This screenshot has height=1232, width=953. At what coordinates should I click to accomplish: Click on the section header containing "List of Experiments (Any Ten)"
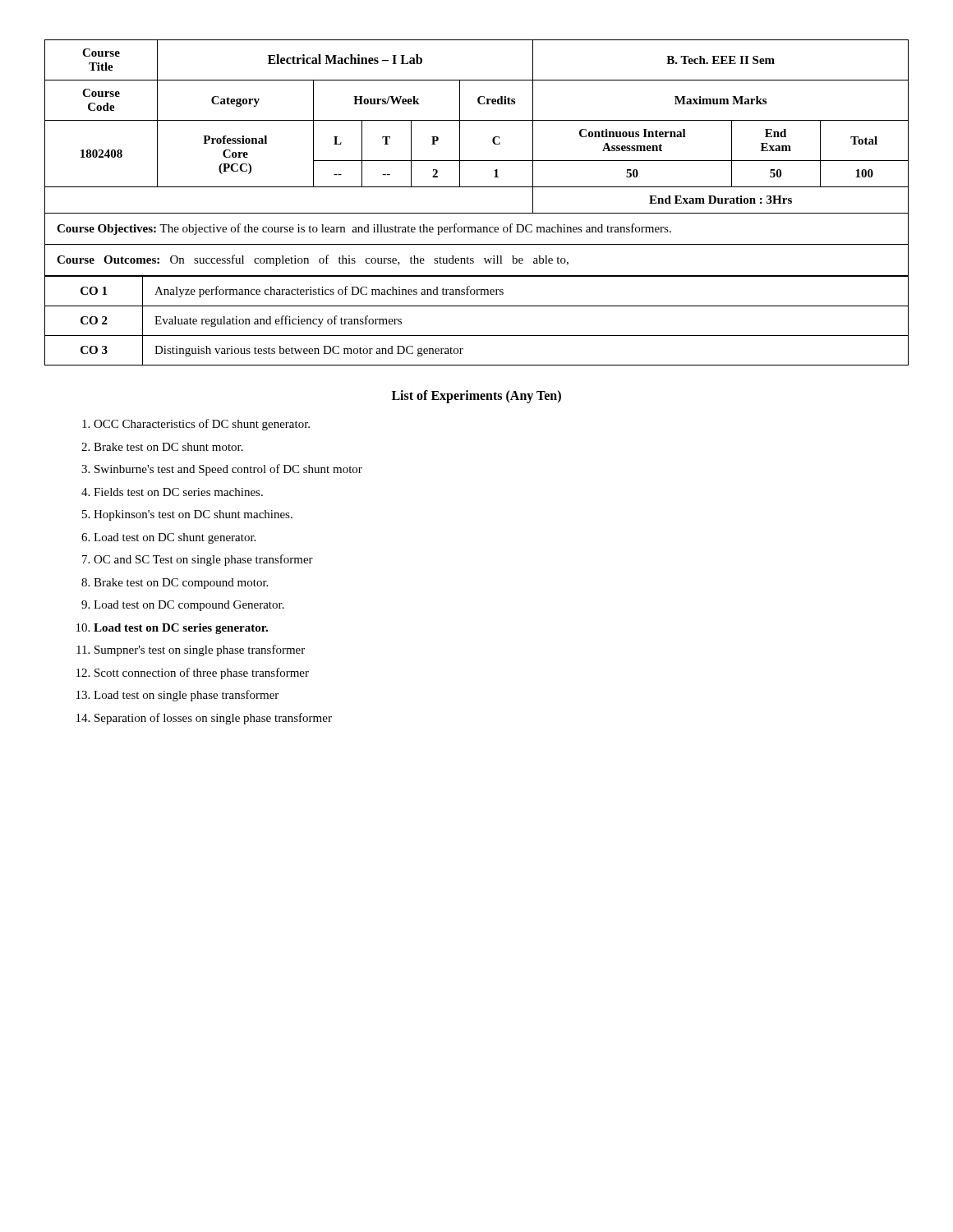point(476,395)
